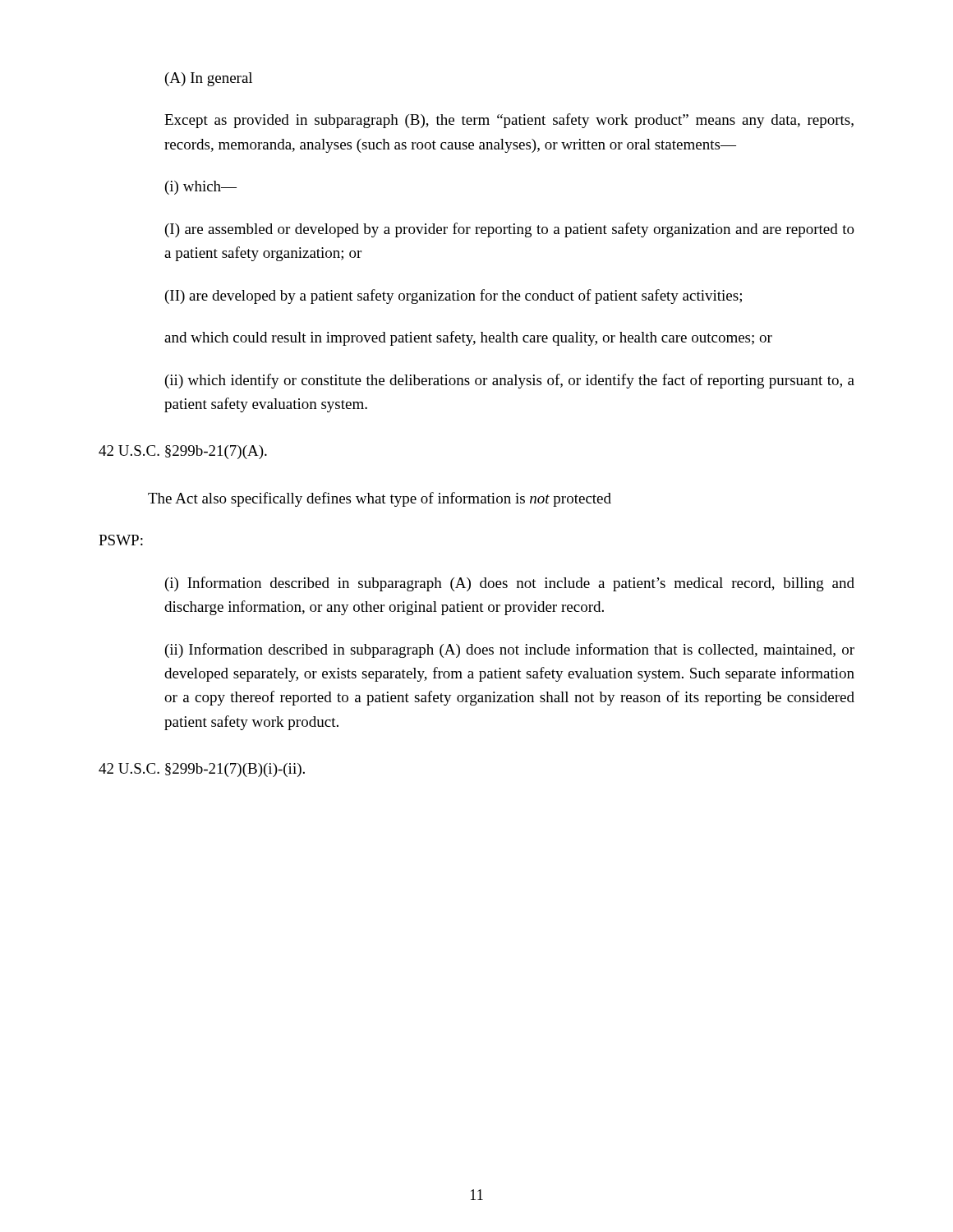
Task: Select the list item containing "(ii) Information described in"
Action: pos(509,685)
